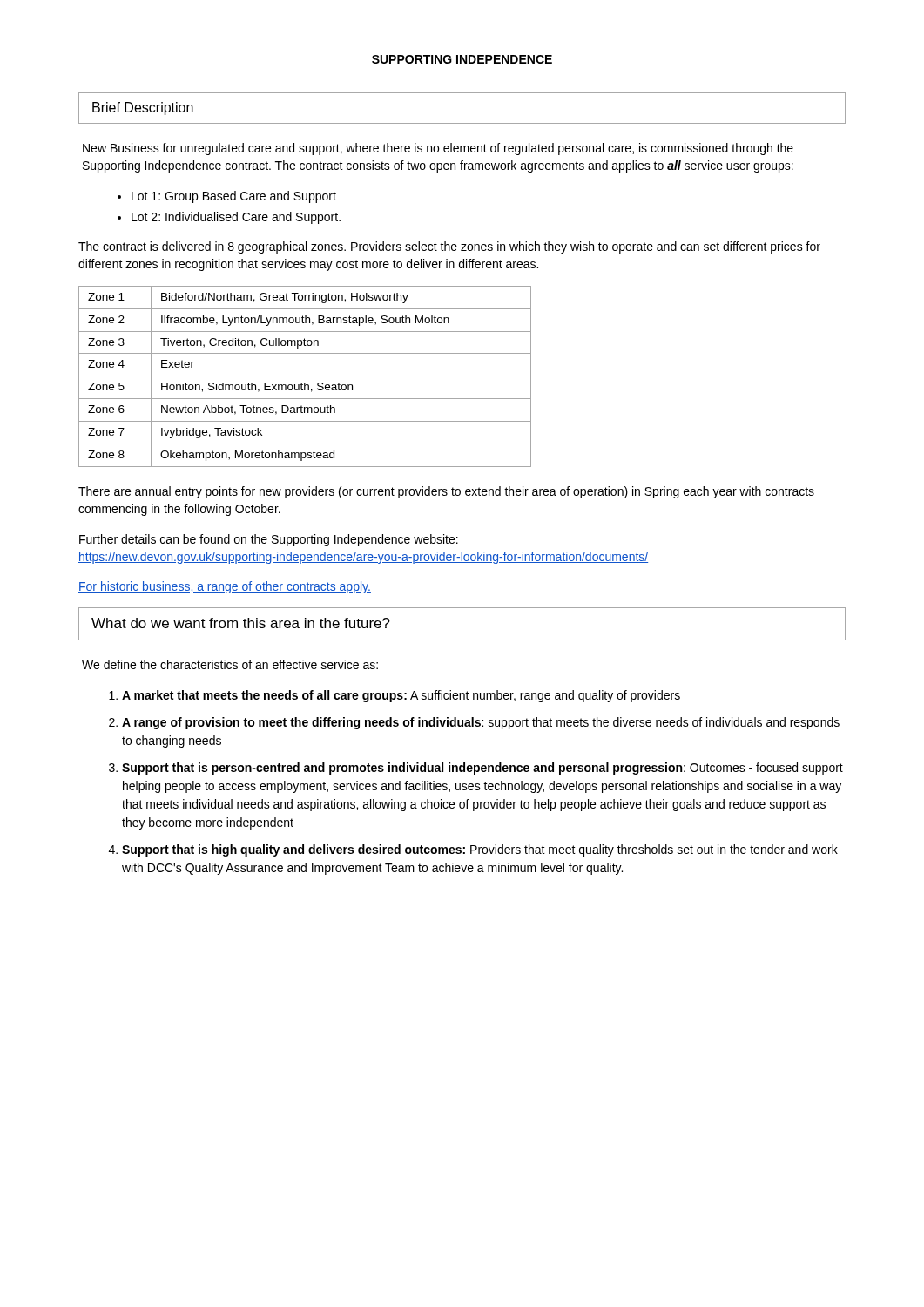This screenshot has width=924, height=1307.
Task: Navigate to the text block starting "A range of provision to meet the differing"
Action: click(481, 731)
